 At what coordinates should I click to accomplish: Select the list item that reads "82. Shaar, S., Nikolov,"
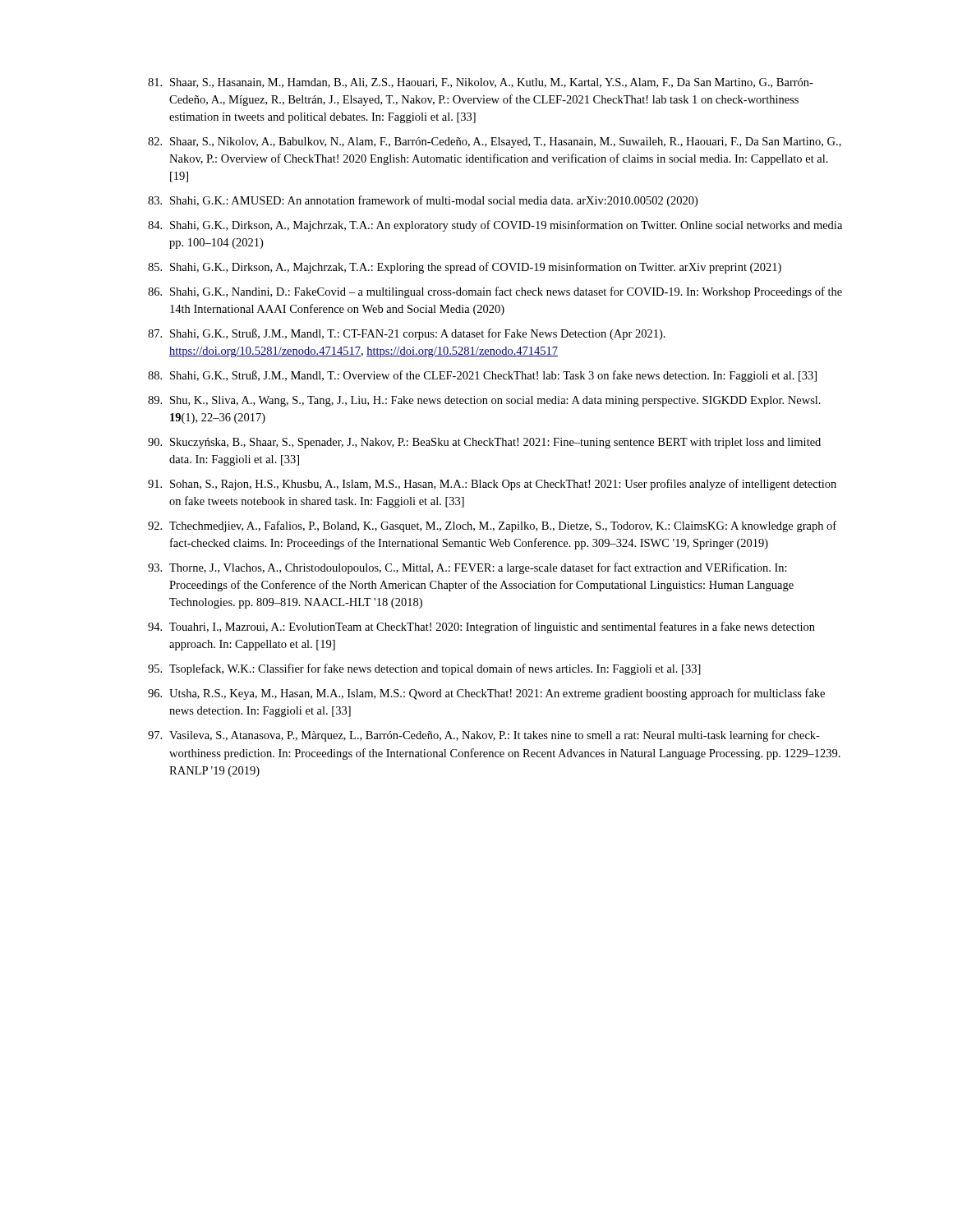[489, 159]
